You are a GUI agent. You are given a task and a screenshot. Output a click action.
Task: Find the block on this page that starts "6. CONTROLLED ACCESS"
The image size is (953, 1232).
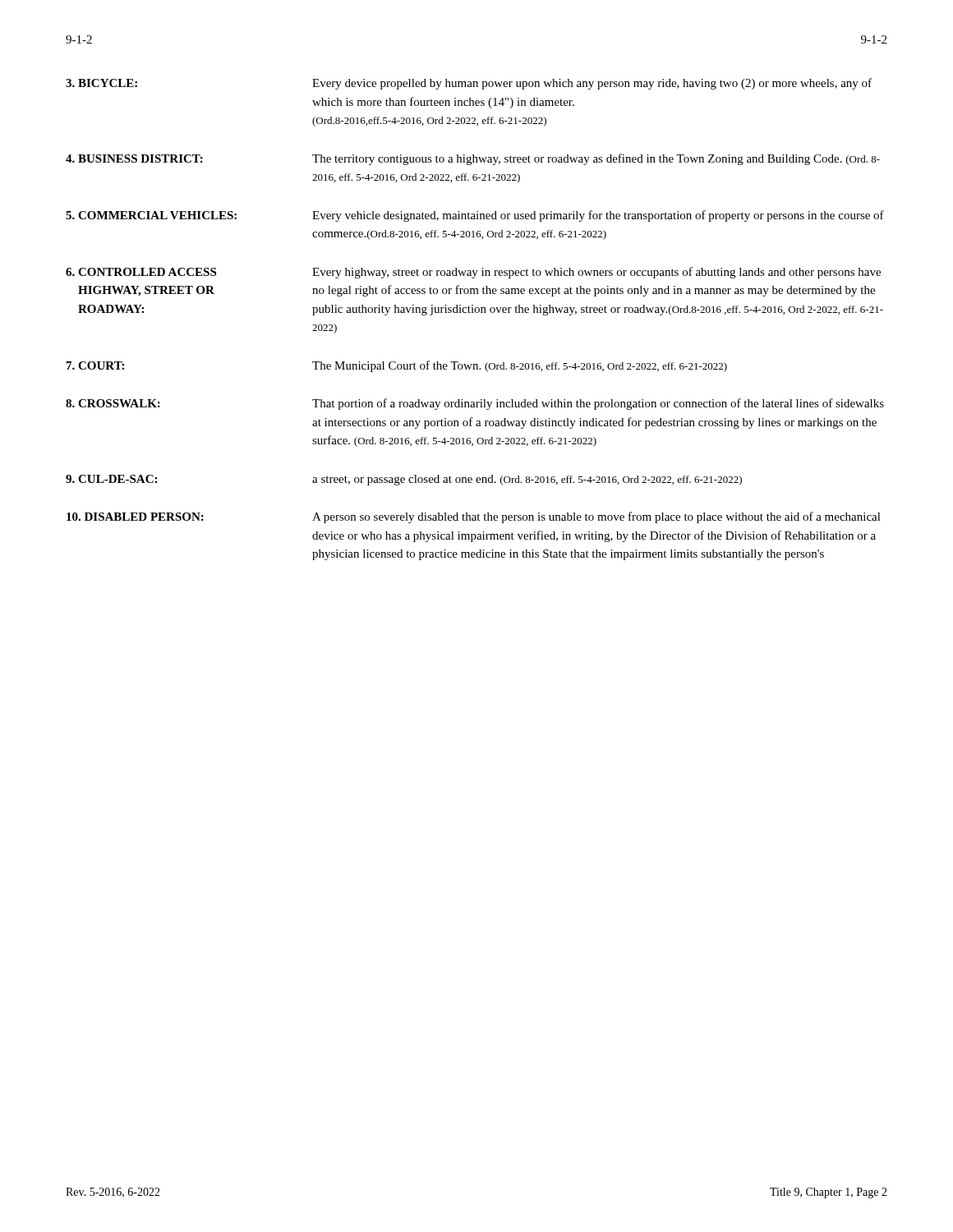coord(476,299)
